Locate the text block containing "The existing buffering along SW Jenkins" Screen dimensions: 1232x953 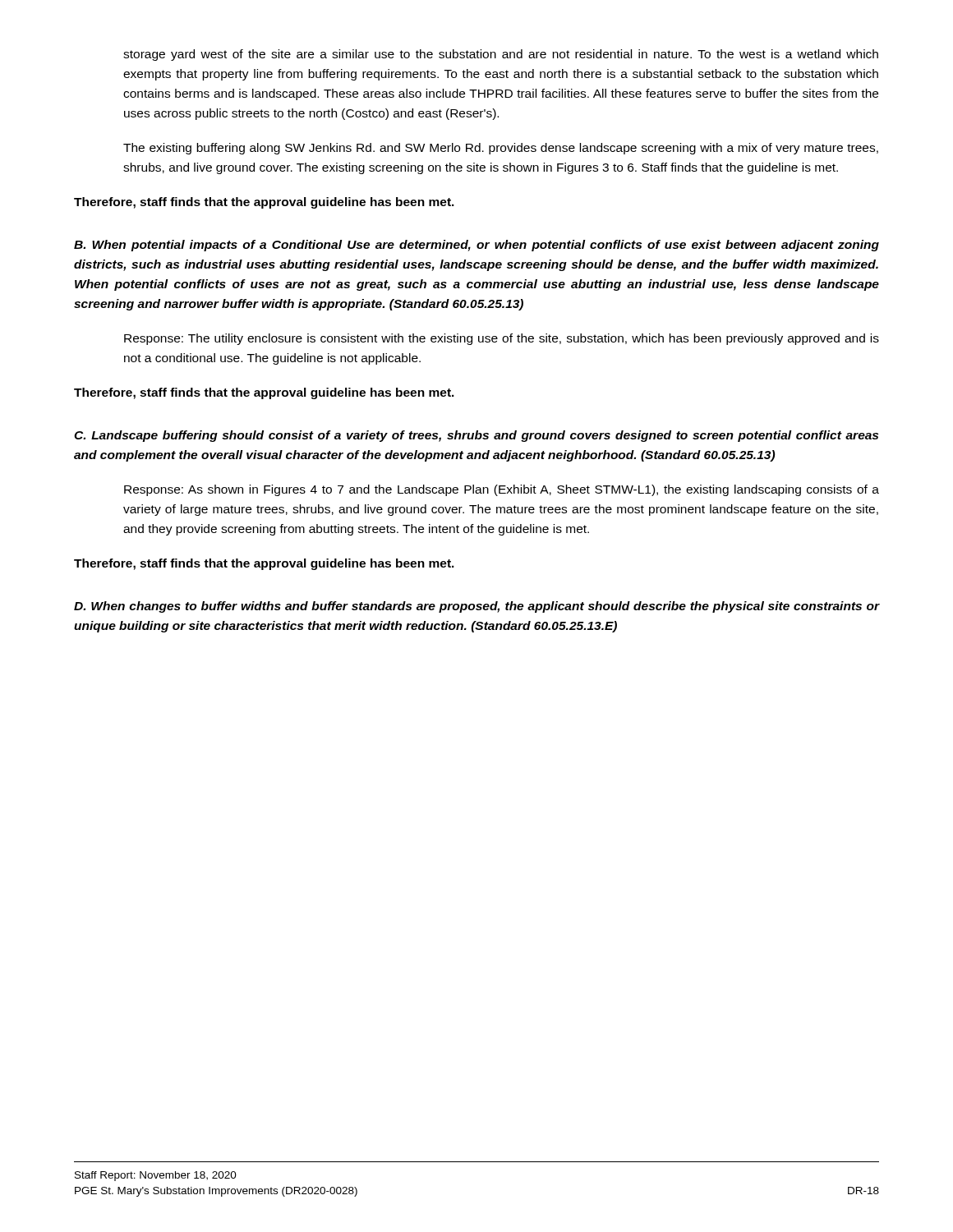(501, 157)
